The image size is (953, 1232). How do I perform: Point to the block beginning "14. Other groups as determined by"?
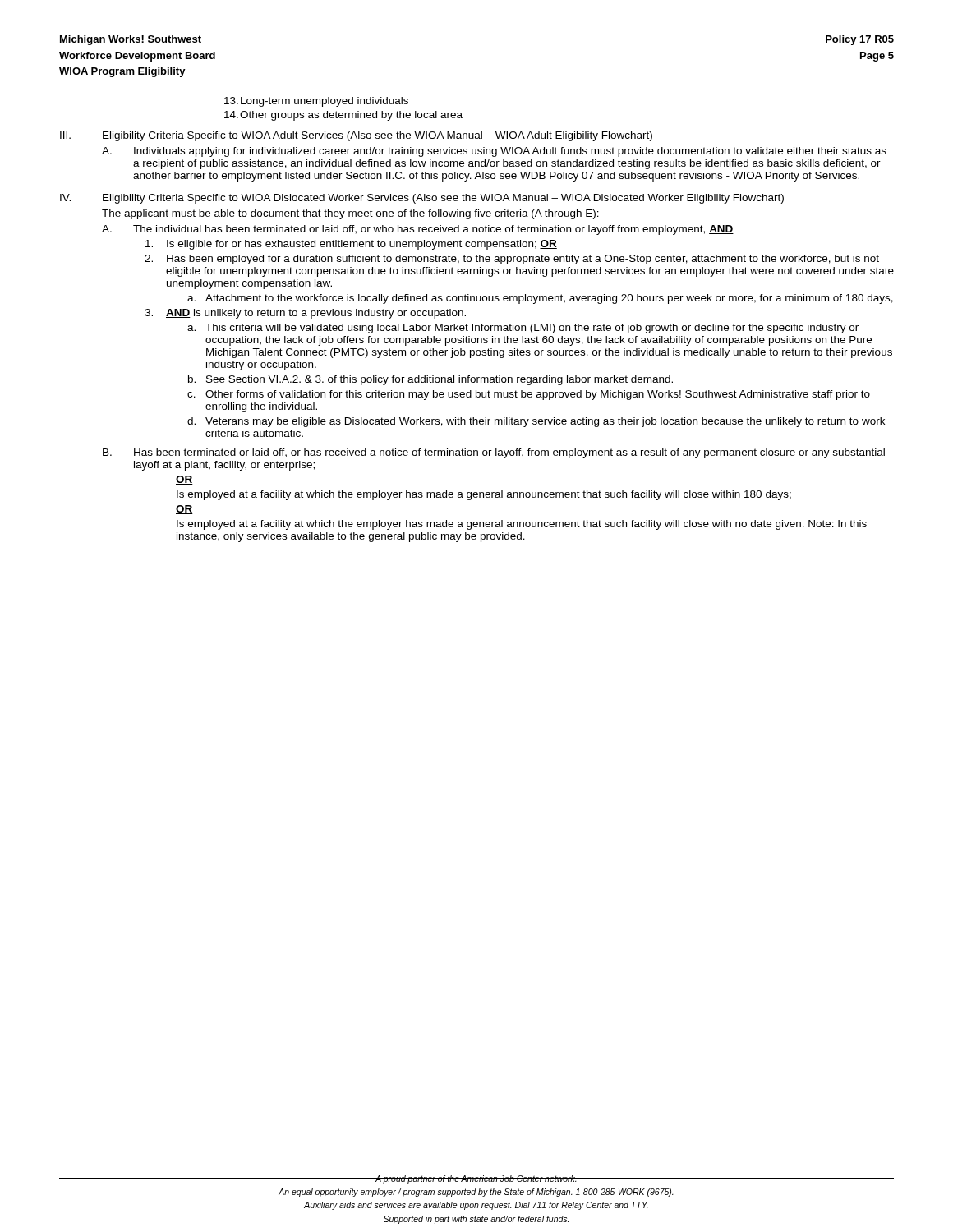coord(343,116)
